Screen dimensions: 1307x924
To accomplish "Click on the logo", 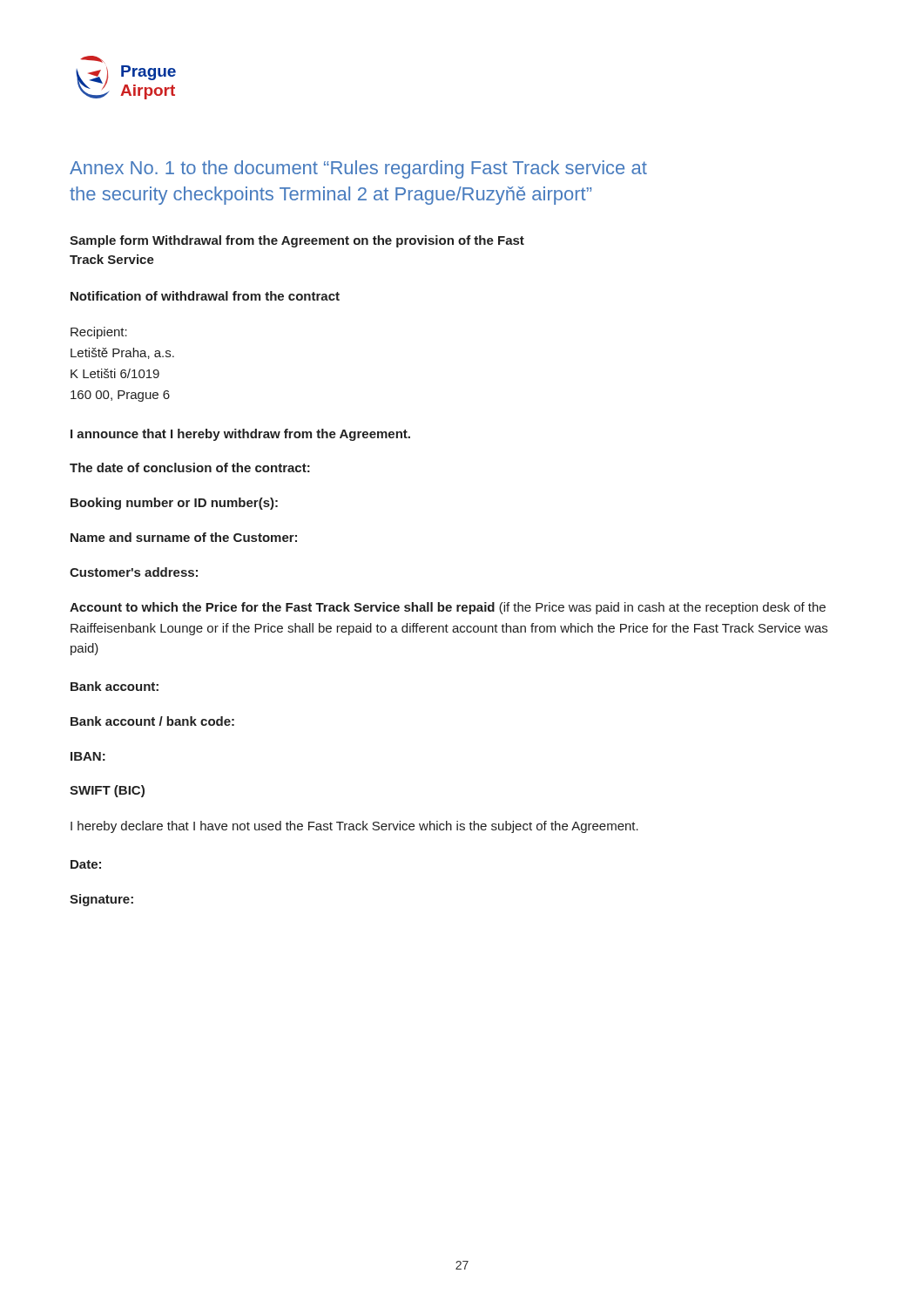I will click(462, 83).
